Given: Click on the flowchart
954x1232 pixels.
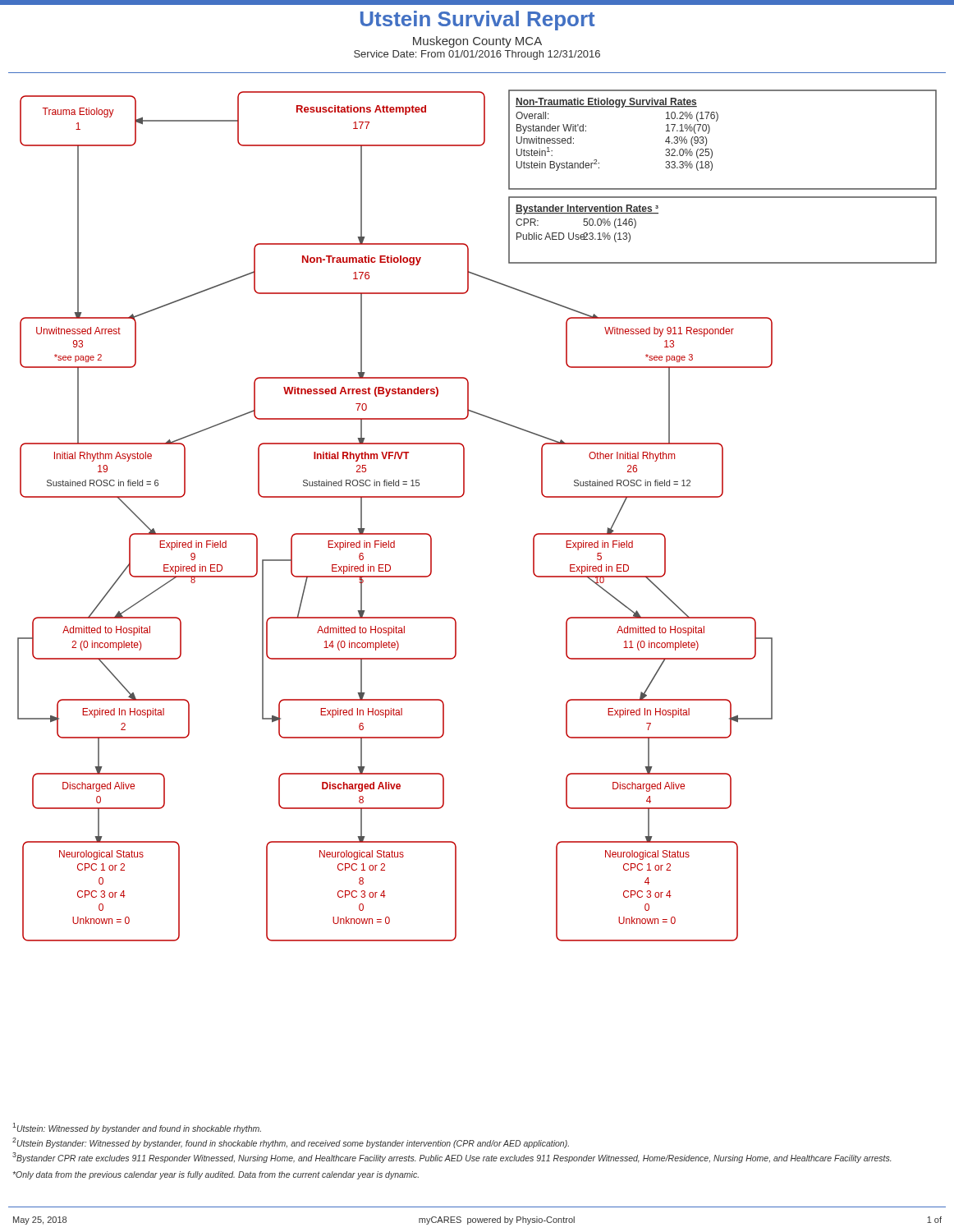Looking at the screenshot, I should (477, 566).
